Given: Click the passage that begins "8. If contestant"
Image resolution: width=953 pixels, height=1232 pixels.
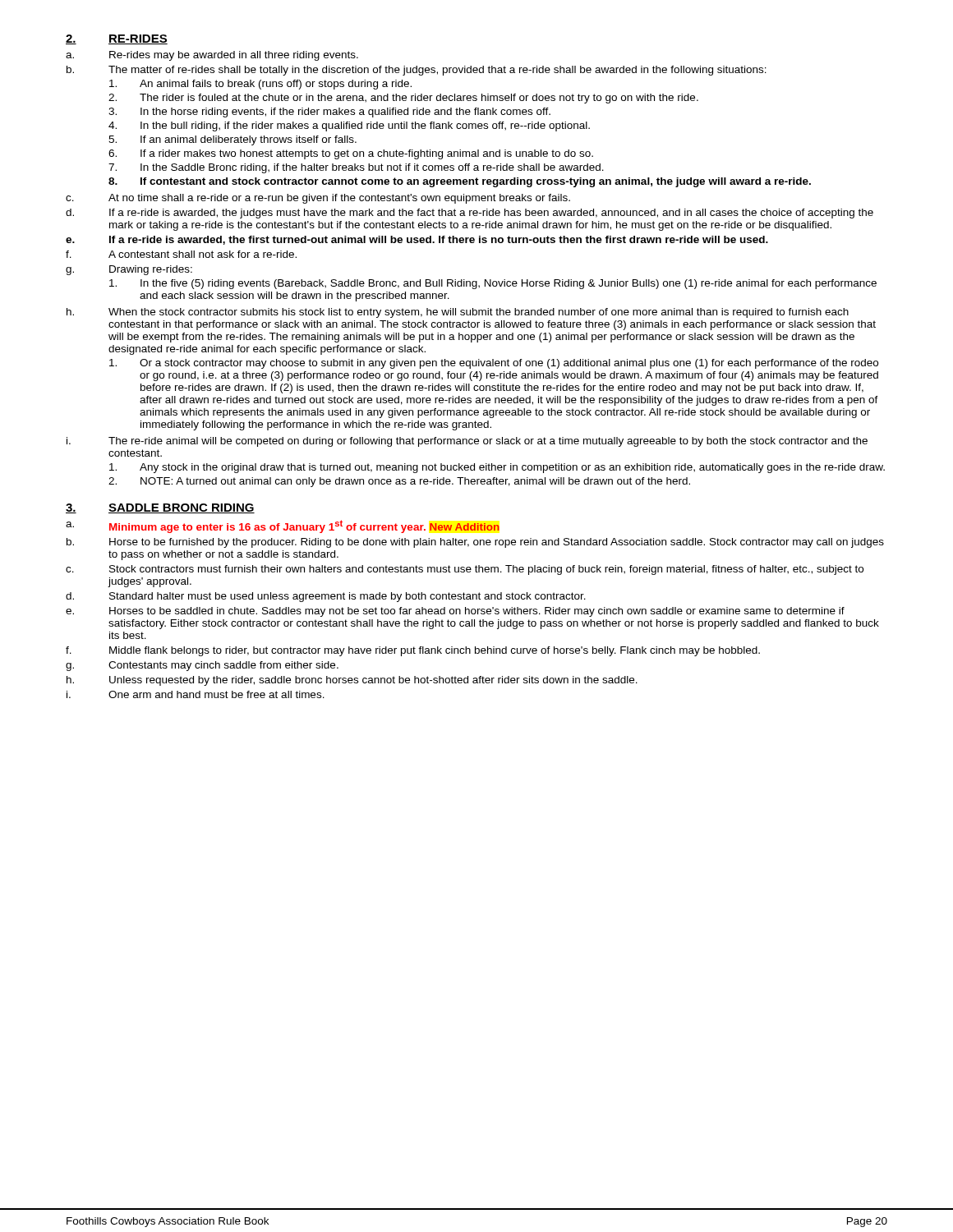Looking at the screenshot, I should click(x=498, y=181).
